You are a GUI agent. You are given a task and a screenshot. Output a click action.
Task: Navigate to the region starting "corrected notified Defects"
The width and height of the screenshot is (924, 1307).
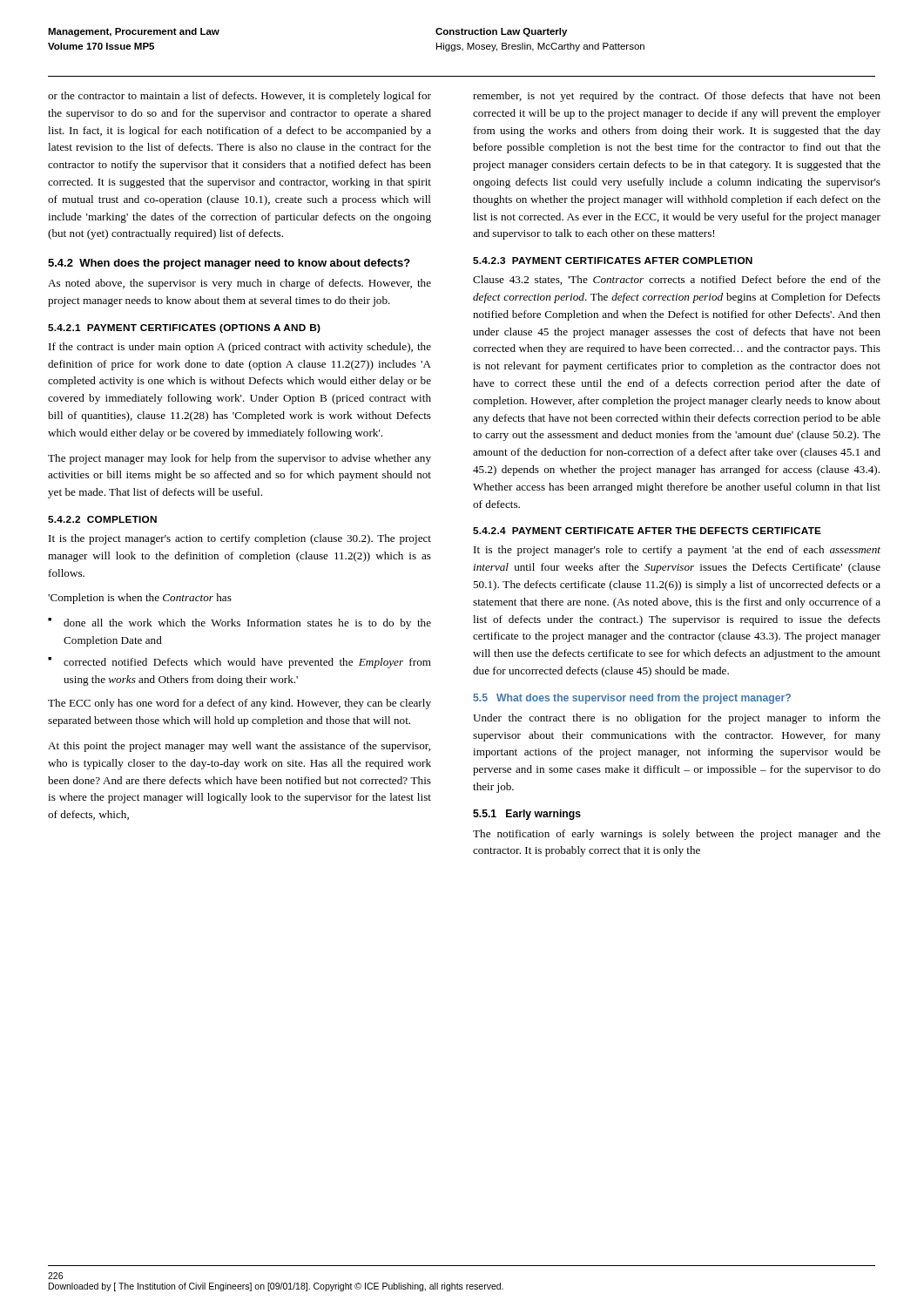(x=247, y=670)
